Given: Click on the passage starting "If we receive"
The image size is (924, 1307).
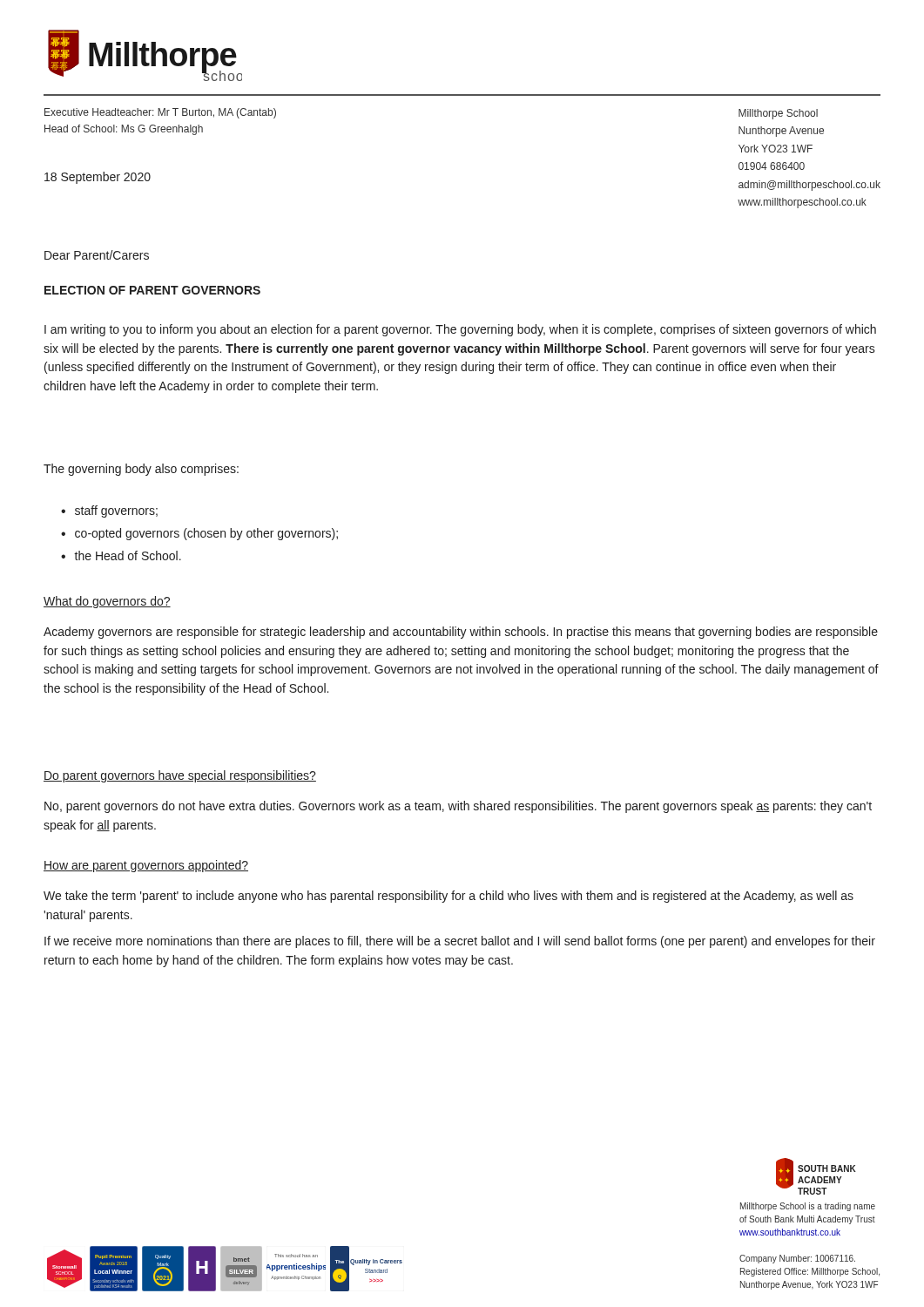Looking at the screenshot, I should 459,951.
